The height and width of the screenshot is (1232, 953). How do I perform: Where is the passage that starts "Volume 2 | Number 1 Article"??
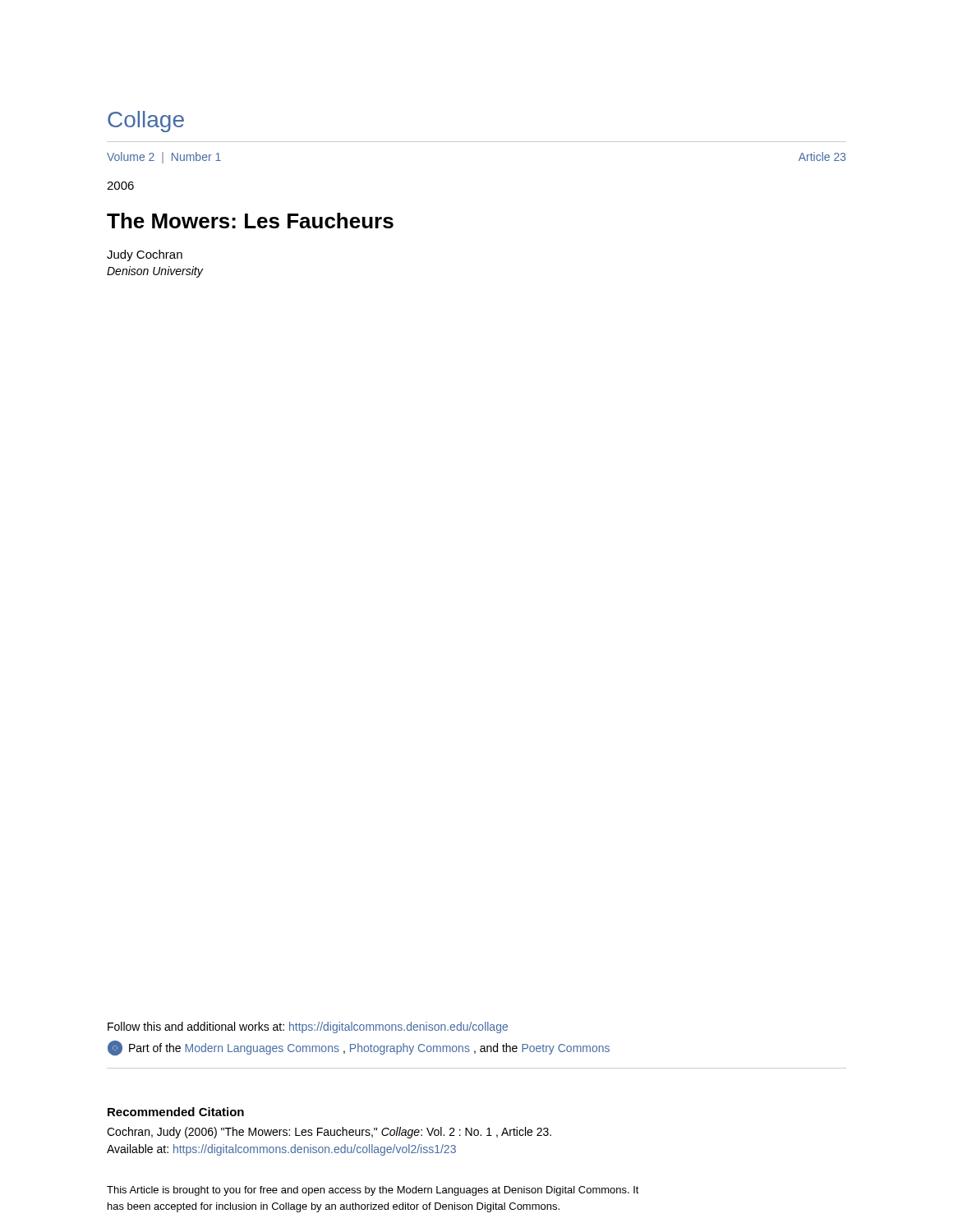[x=162, y=157]
